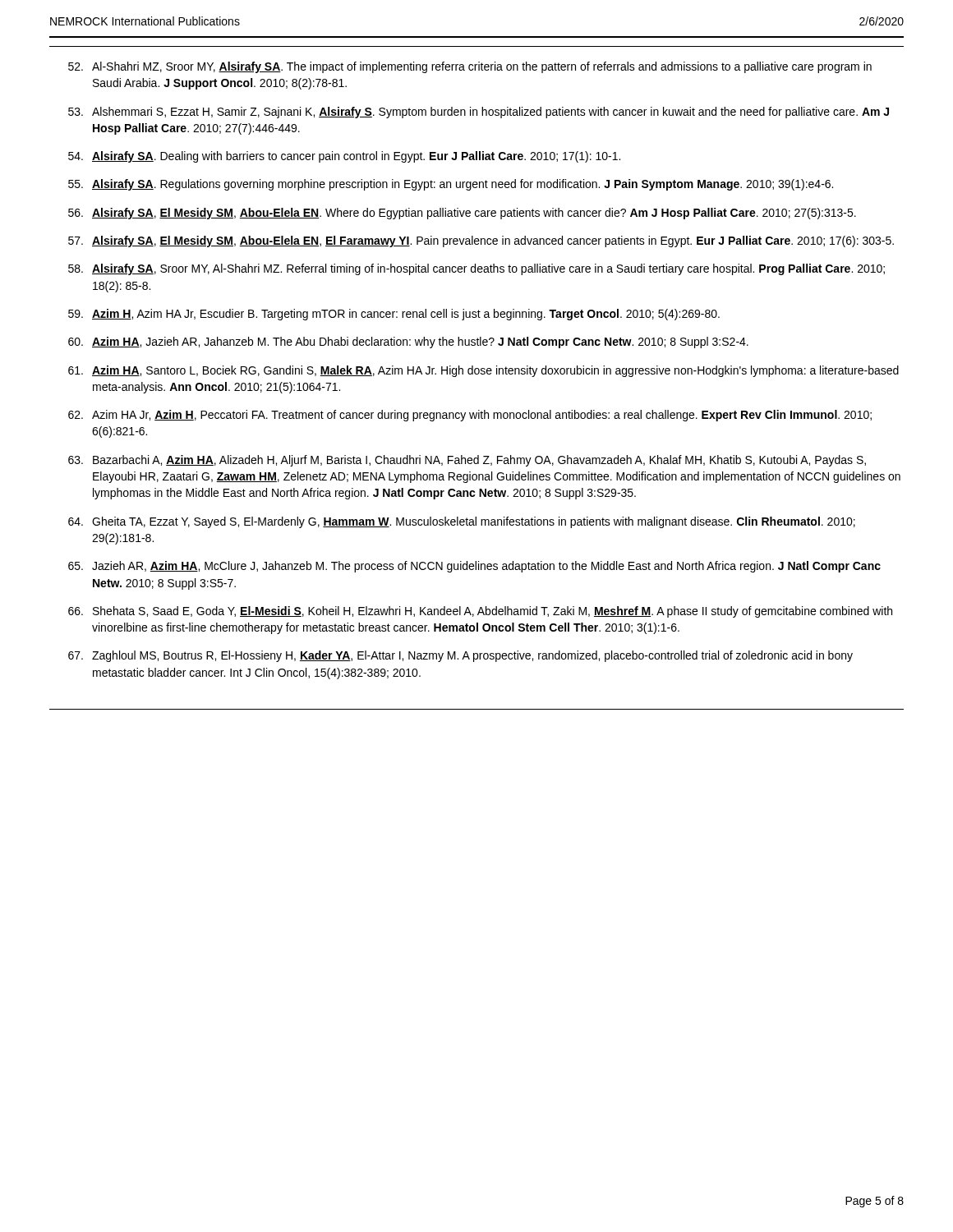Image resolution: width=953 pixels, height=1232 pixels.
Task: Locate the block of text that opens with "52. Al-Shahri MZ, Sroor MY,"
Action: pos(476,75)
